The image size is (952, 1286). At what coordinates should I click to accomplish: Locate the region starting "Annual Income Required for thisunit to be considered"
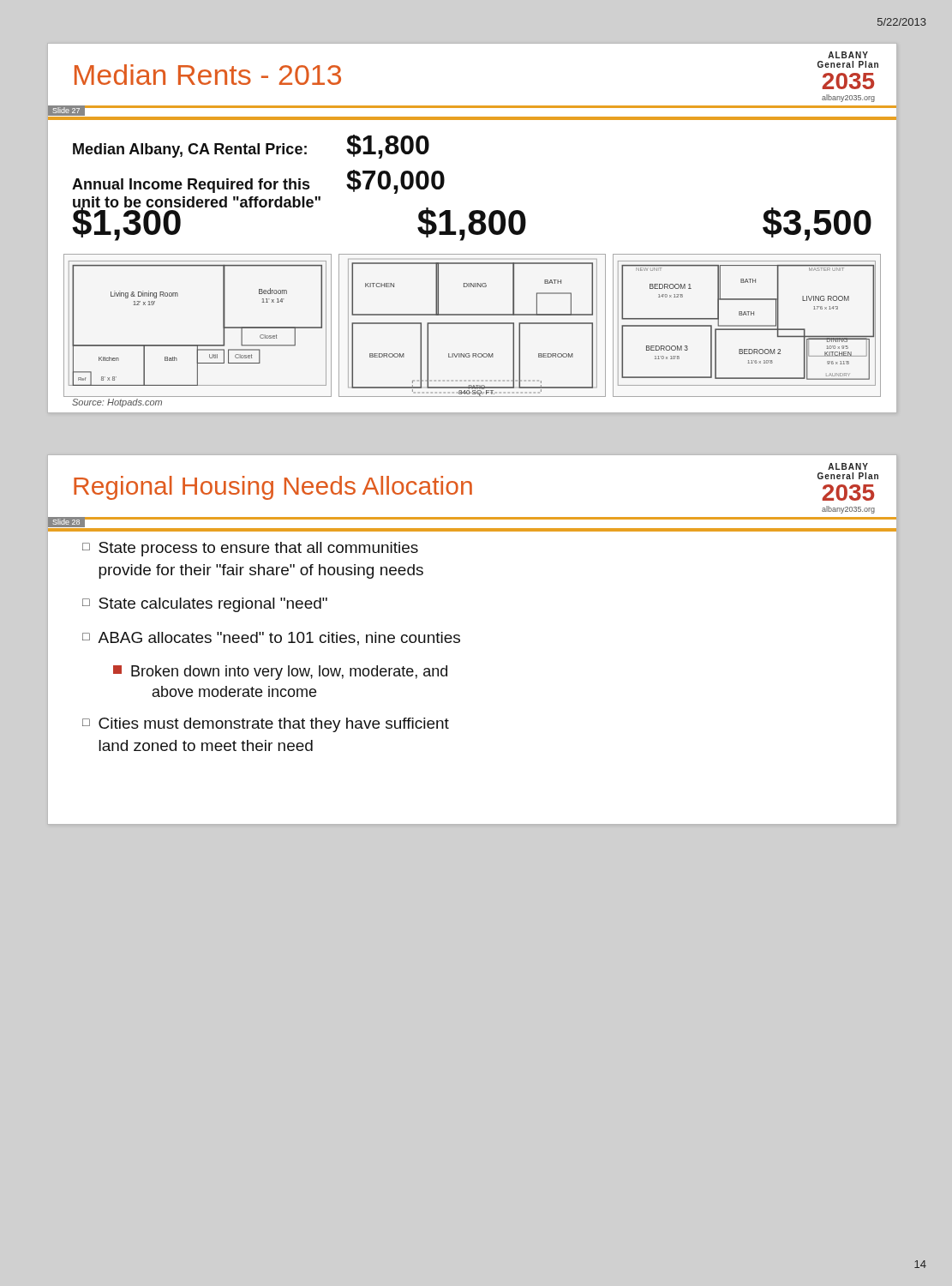[259, 188]
